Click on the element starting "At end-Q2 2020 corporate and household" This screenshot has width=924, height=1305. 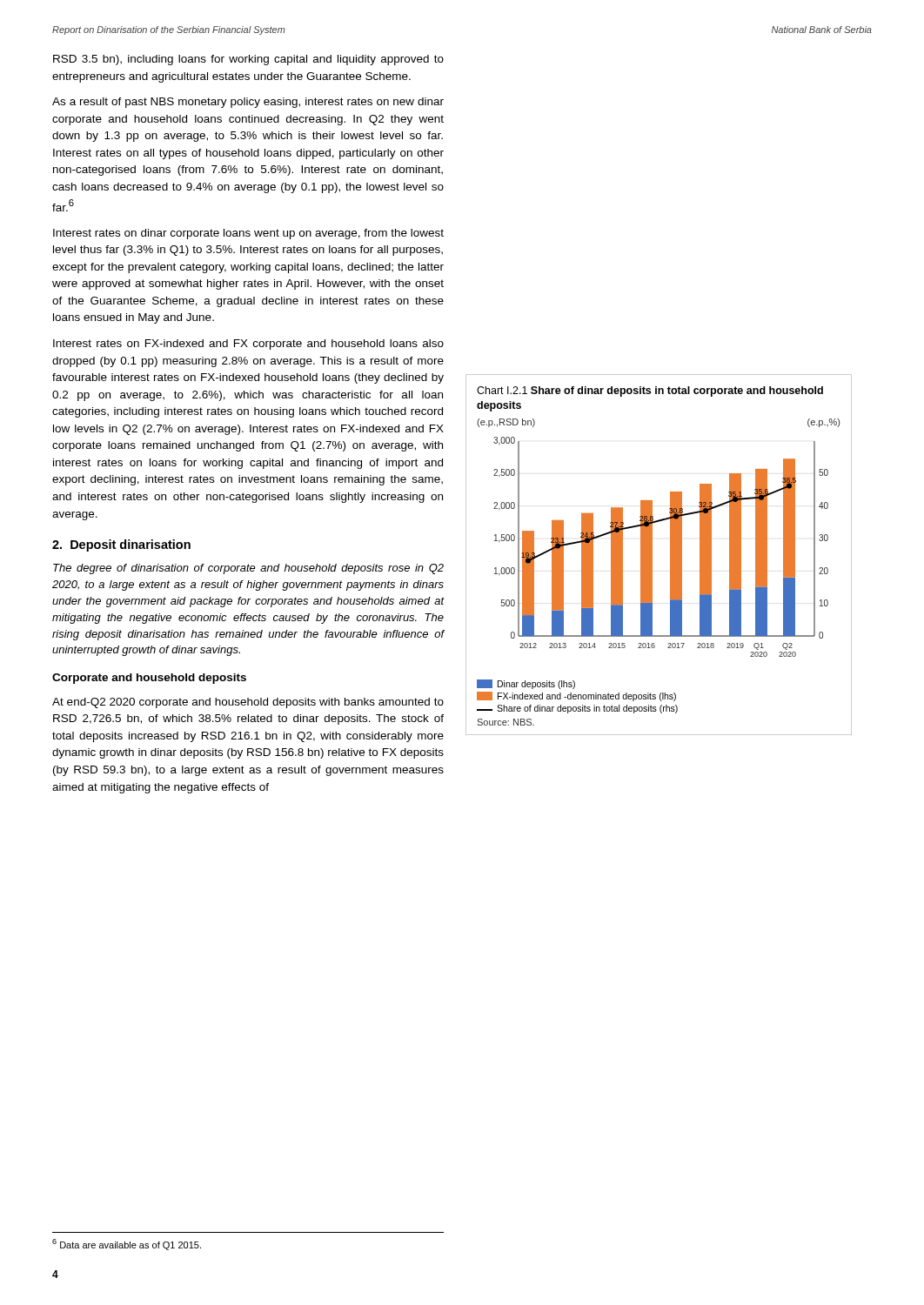248,744
